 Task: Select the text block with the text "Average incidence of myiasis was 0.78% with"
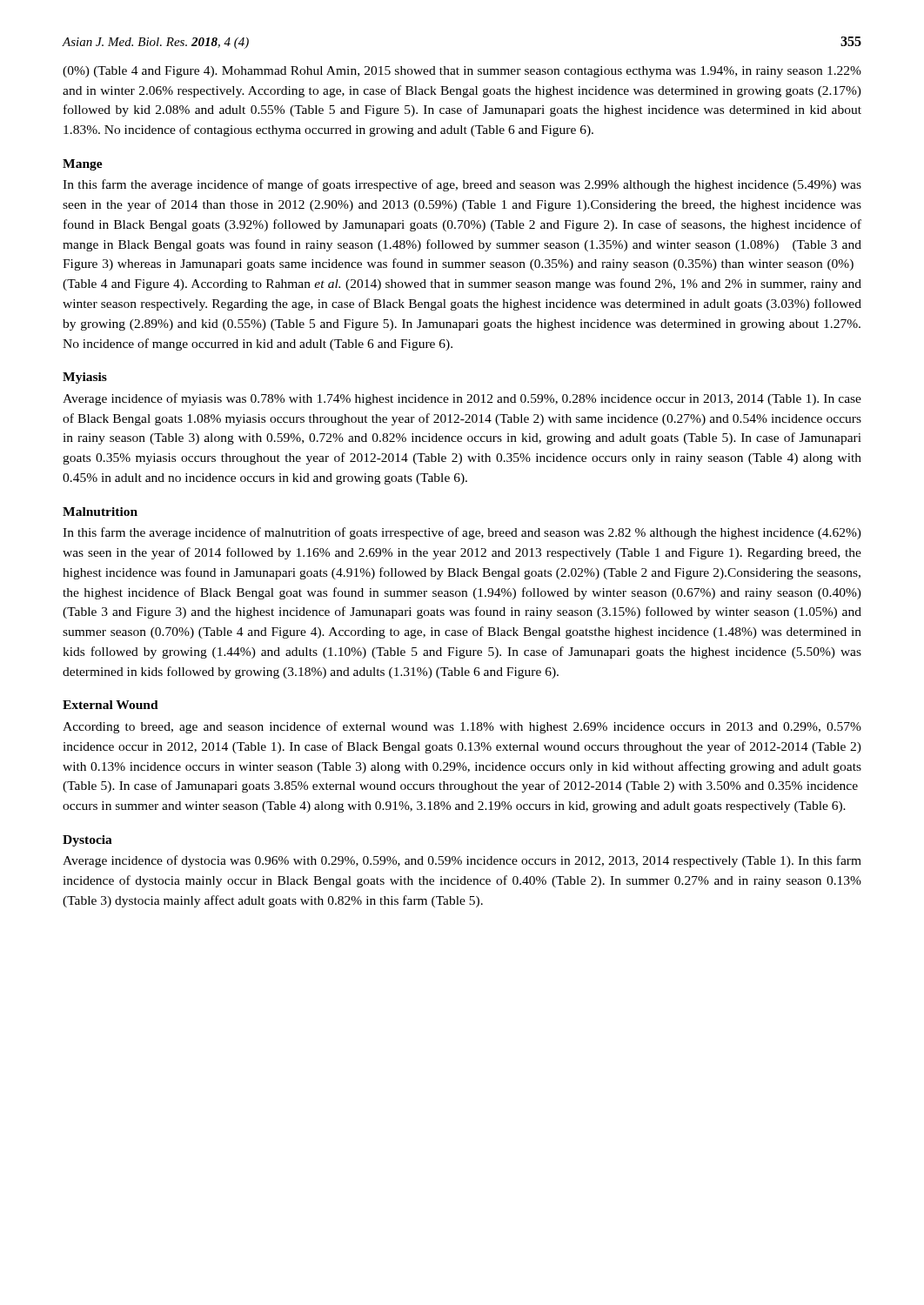click(x=462, y=438)
